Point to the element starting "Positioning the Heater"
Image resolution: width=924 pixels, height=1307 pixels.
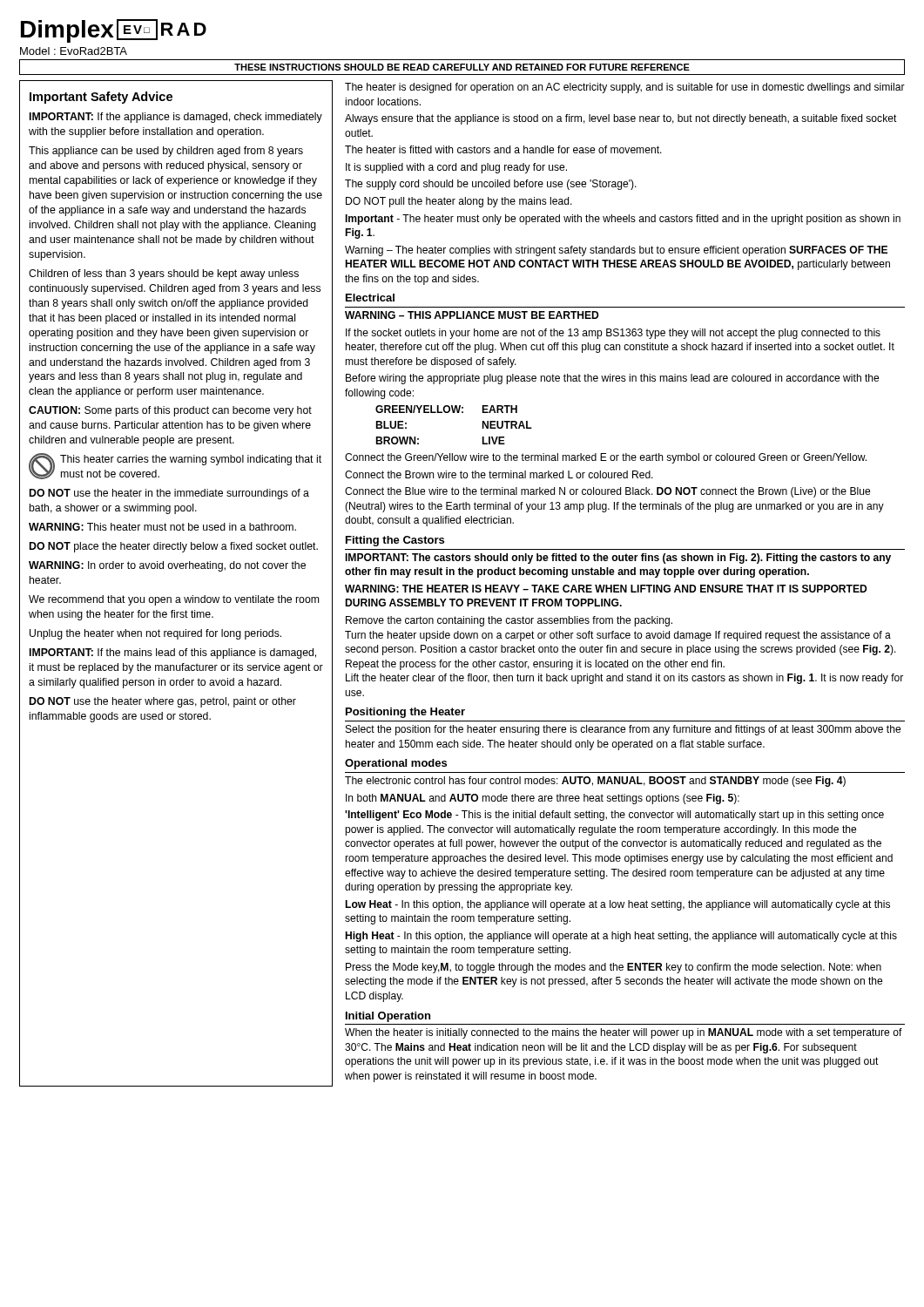[405, 712]
